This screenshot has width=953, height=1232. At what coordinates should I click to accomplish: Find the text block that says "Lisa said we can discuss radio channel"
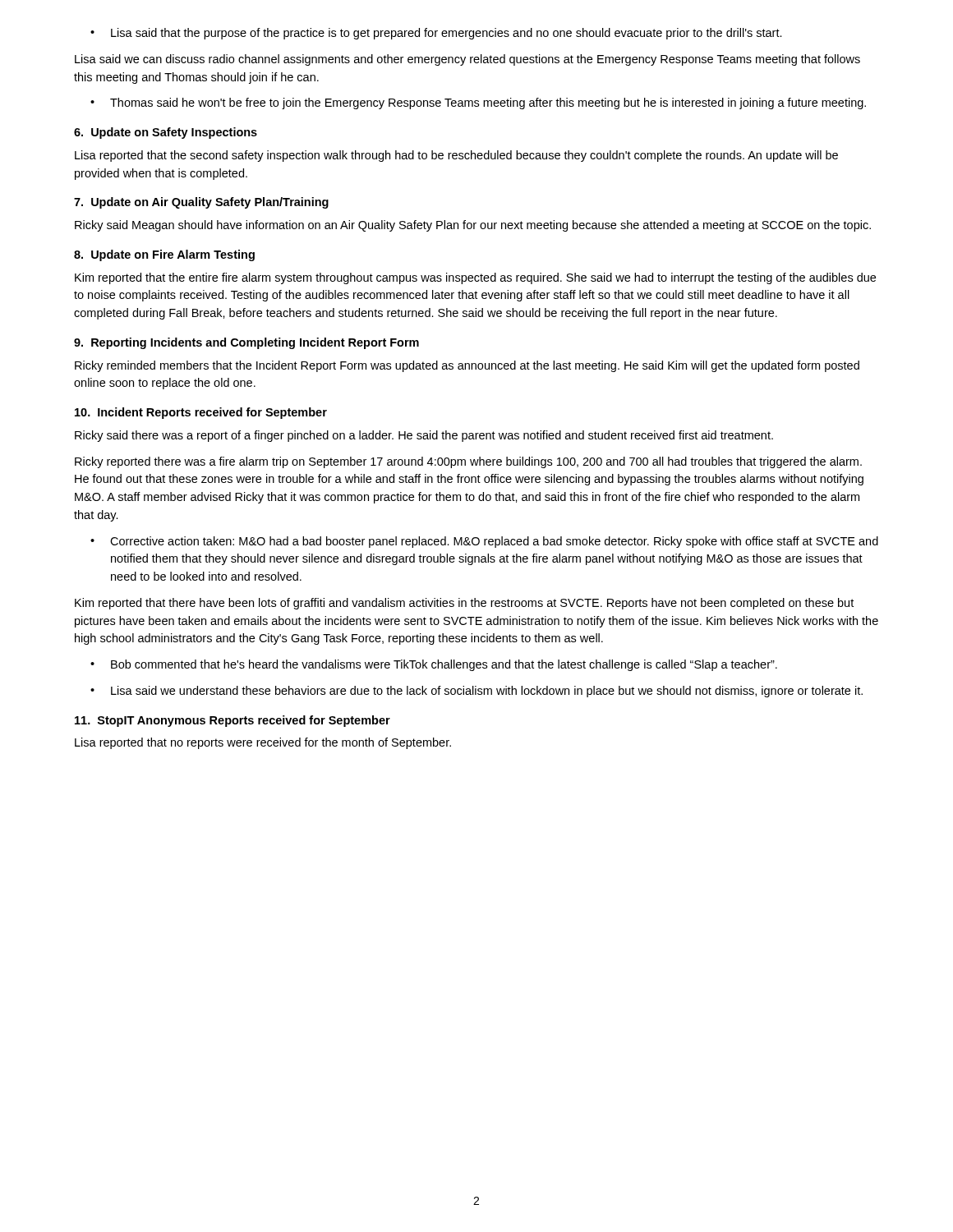tap(467, 68)
